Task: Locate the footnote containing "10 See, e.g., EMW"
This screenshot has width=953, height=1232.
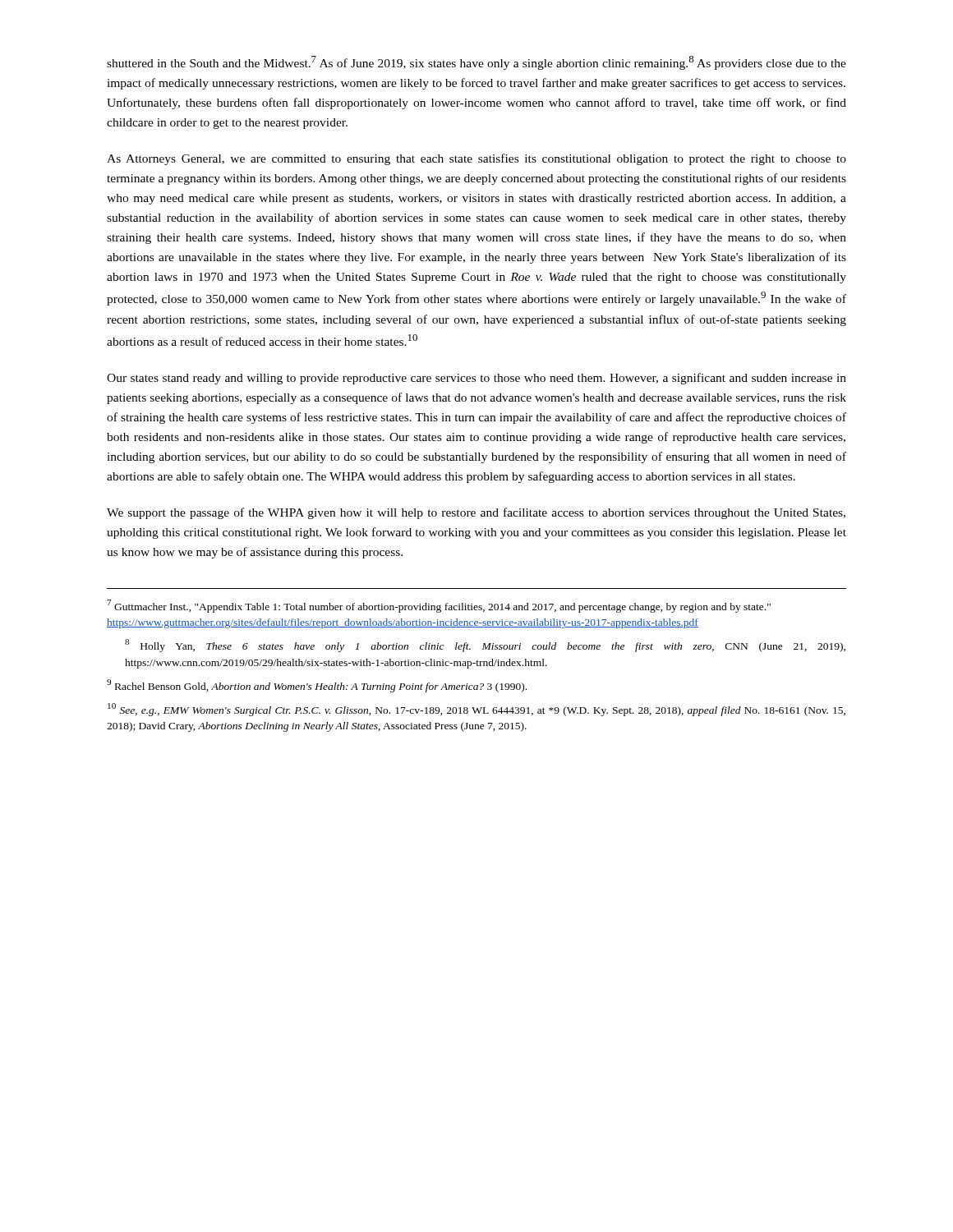Action: click(476, 716)
